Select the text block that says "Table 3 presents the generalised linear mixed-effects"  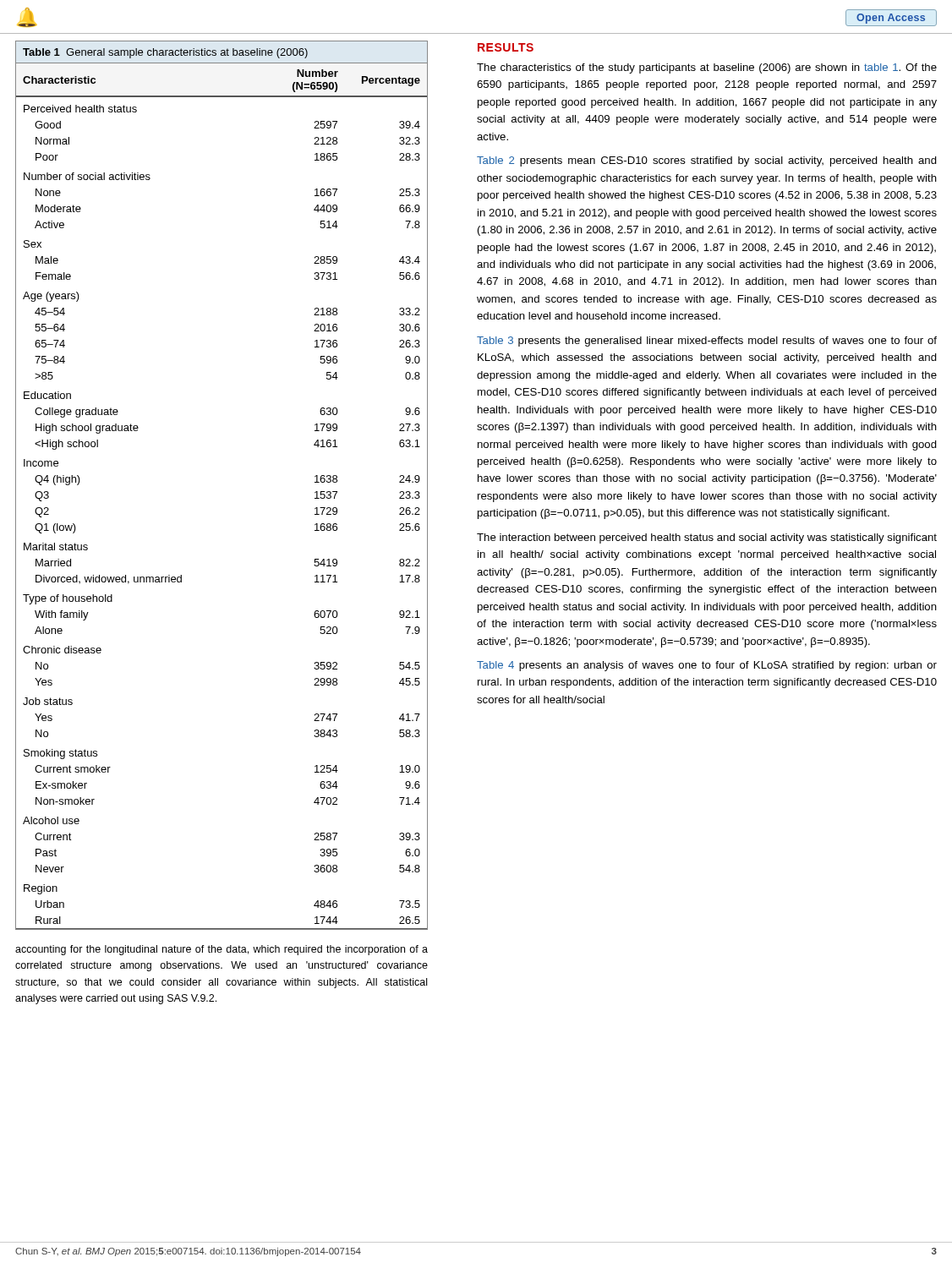pyautogui.click(x=707, y=427)
